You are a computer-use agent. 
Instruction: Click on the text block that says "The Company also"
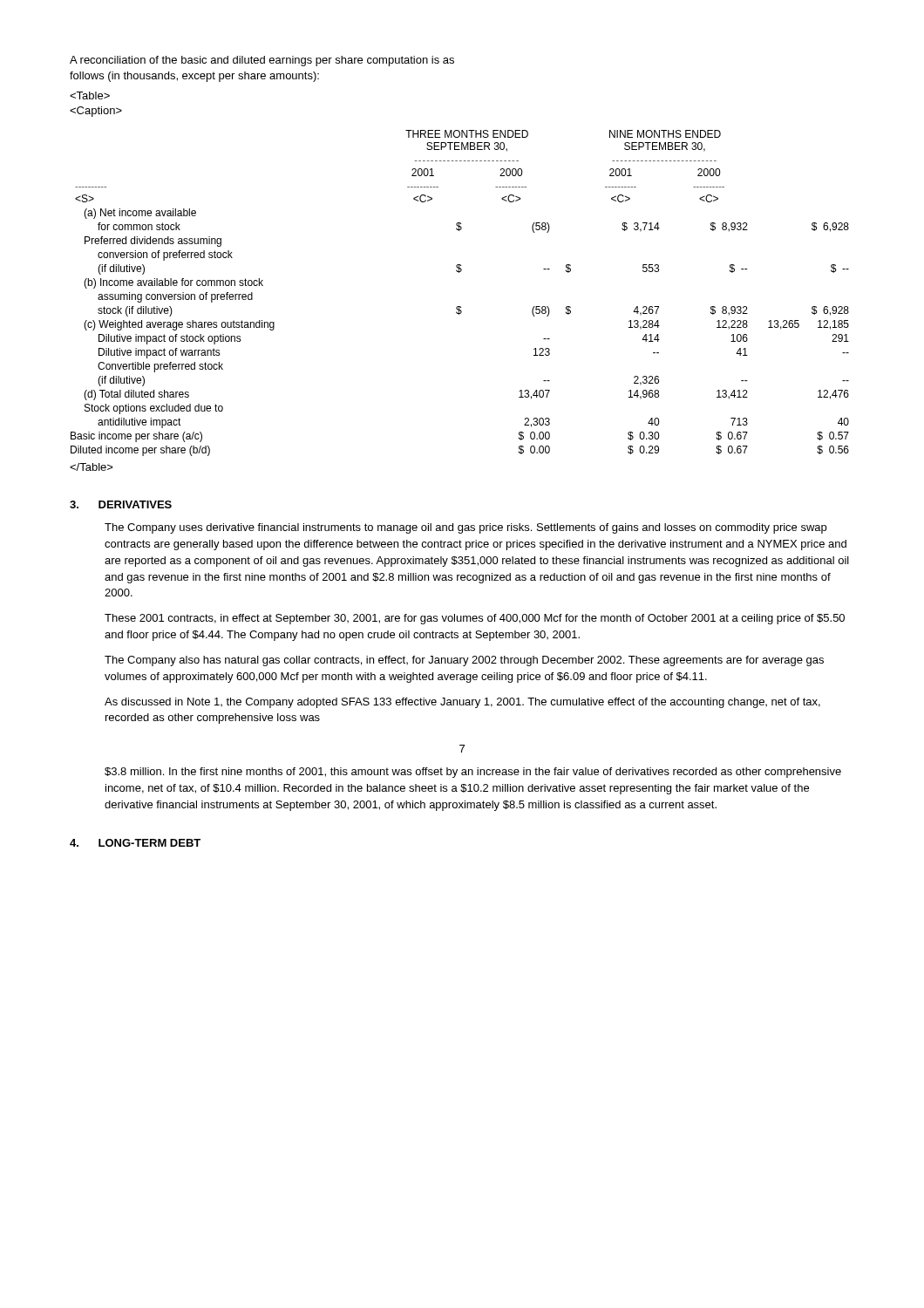[464, 668]
